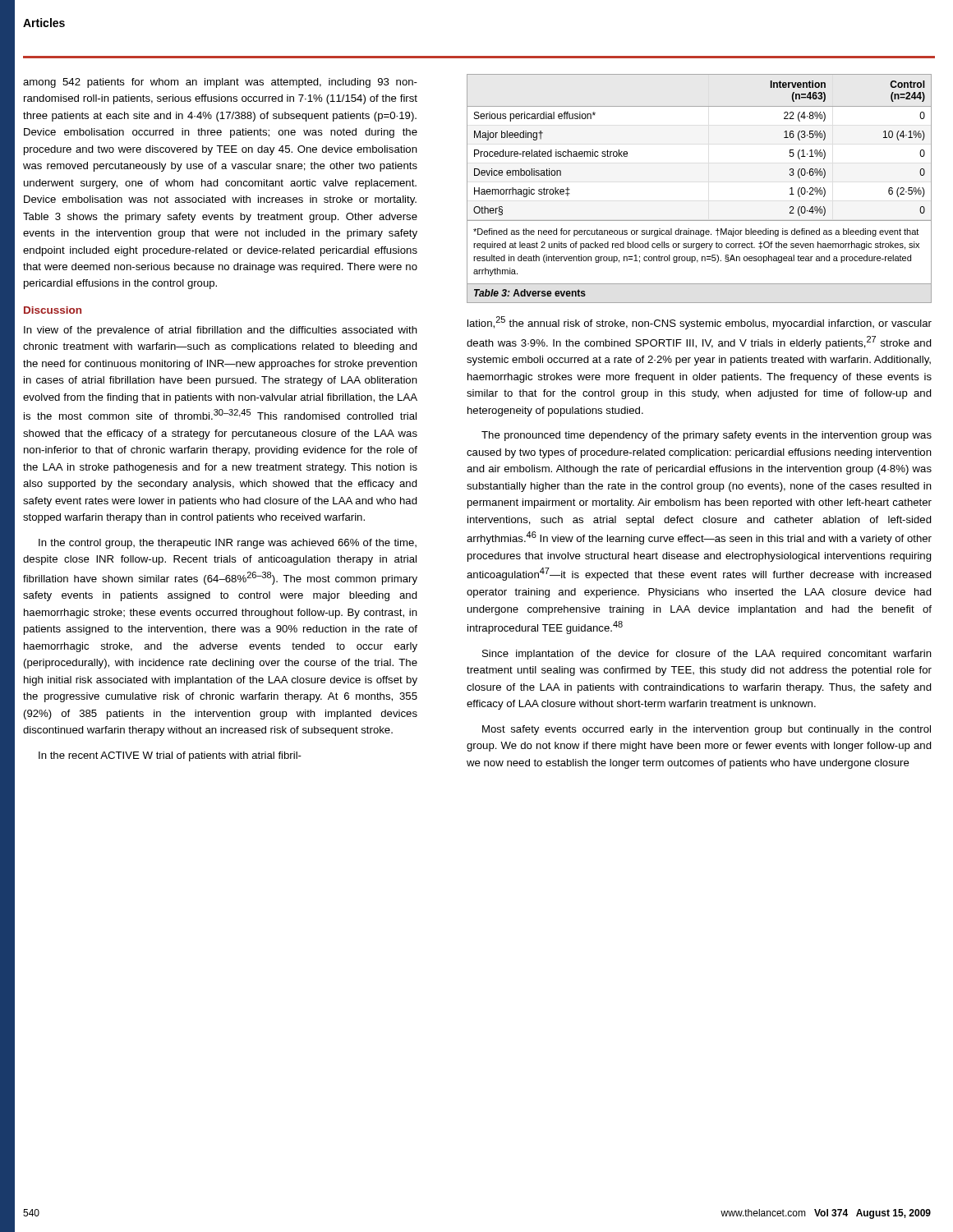Click on the region starting "lation,25 the annual"
953x1232 pixels.
[x=699, y=542]
